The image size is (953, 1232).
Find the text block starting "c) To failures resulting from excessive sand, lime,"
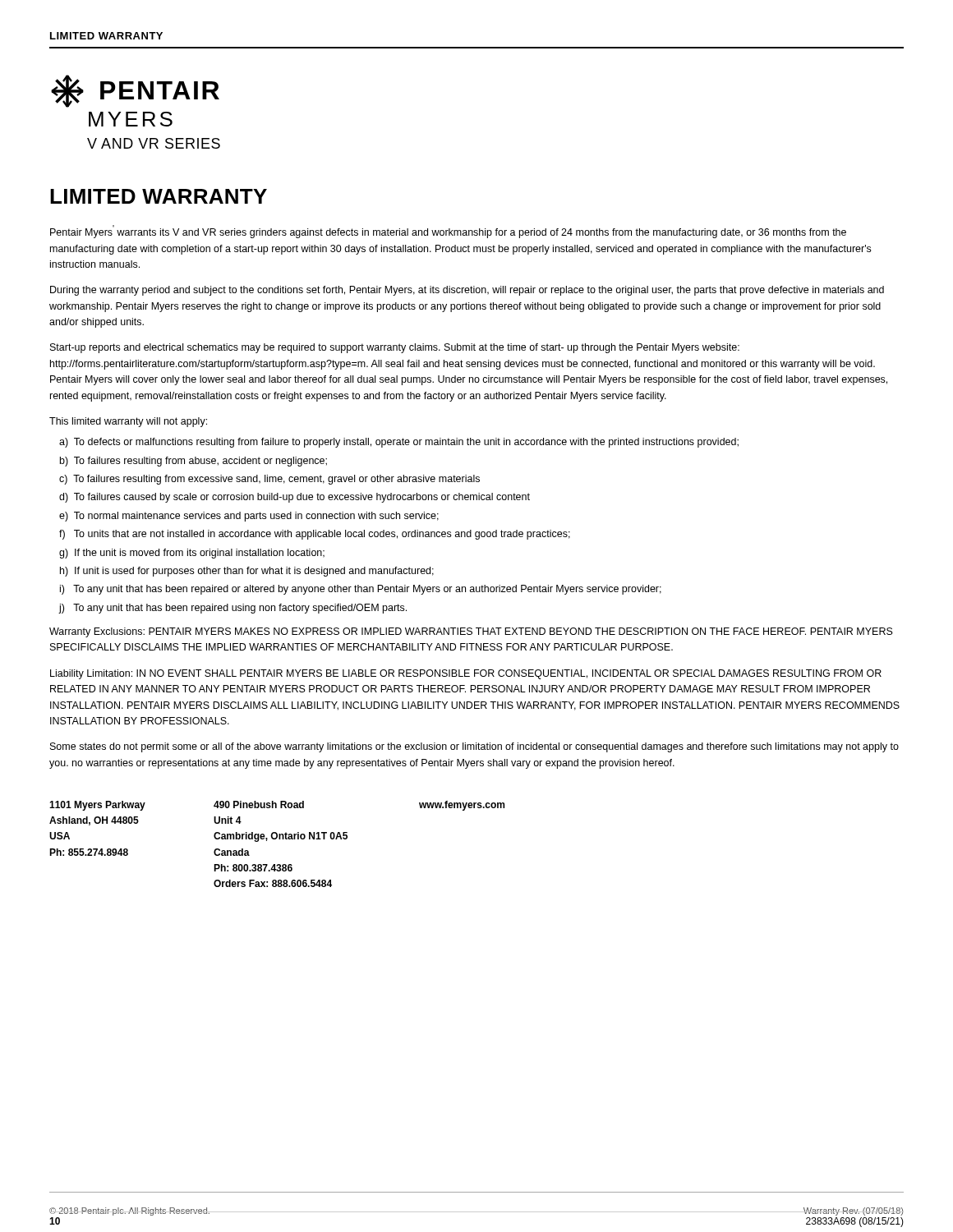(x=270, y=479)
